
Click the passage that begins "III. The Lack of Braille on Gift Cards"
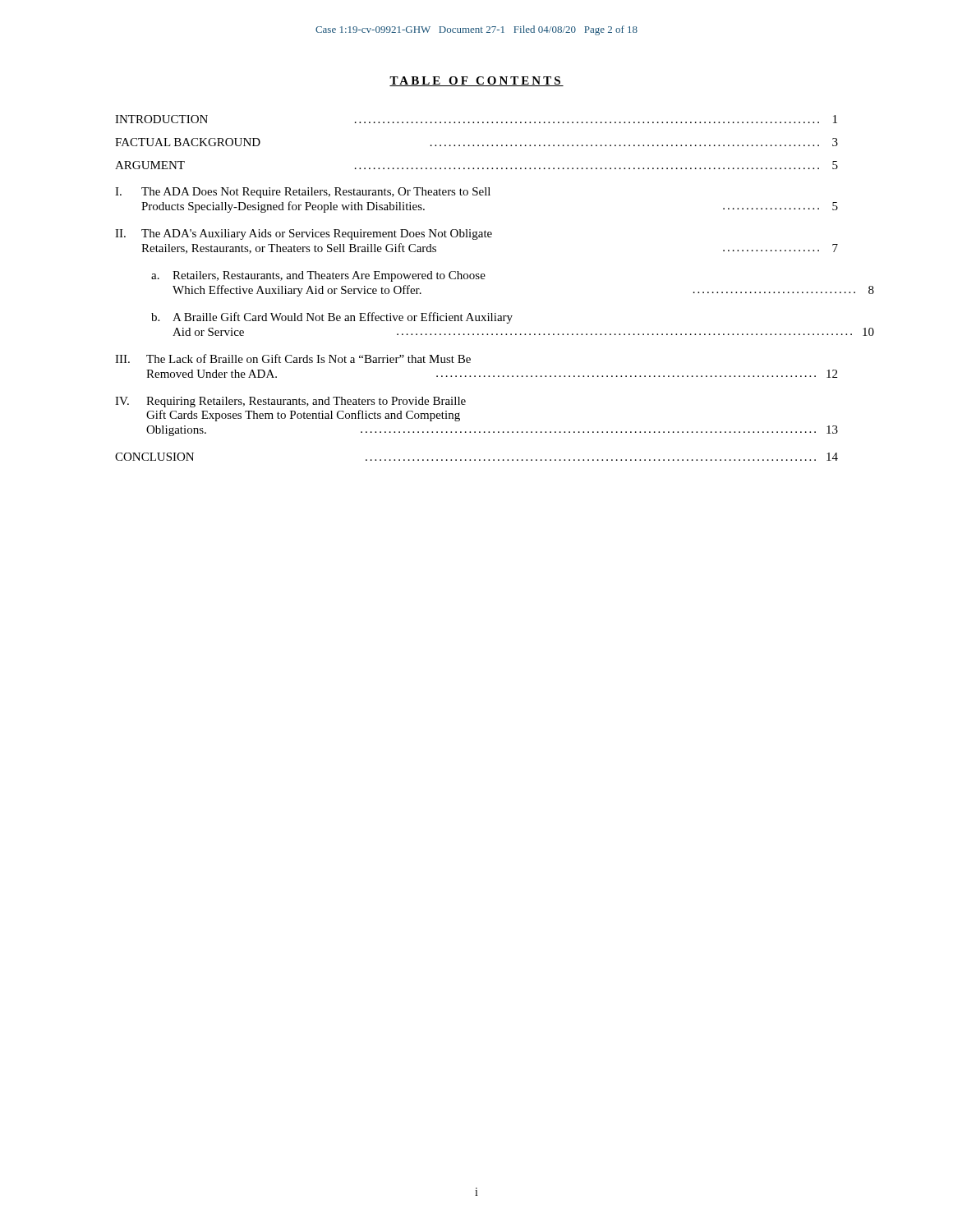tap(476, 367)
